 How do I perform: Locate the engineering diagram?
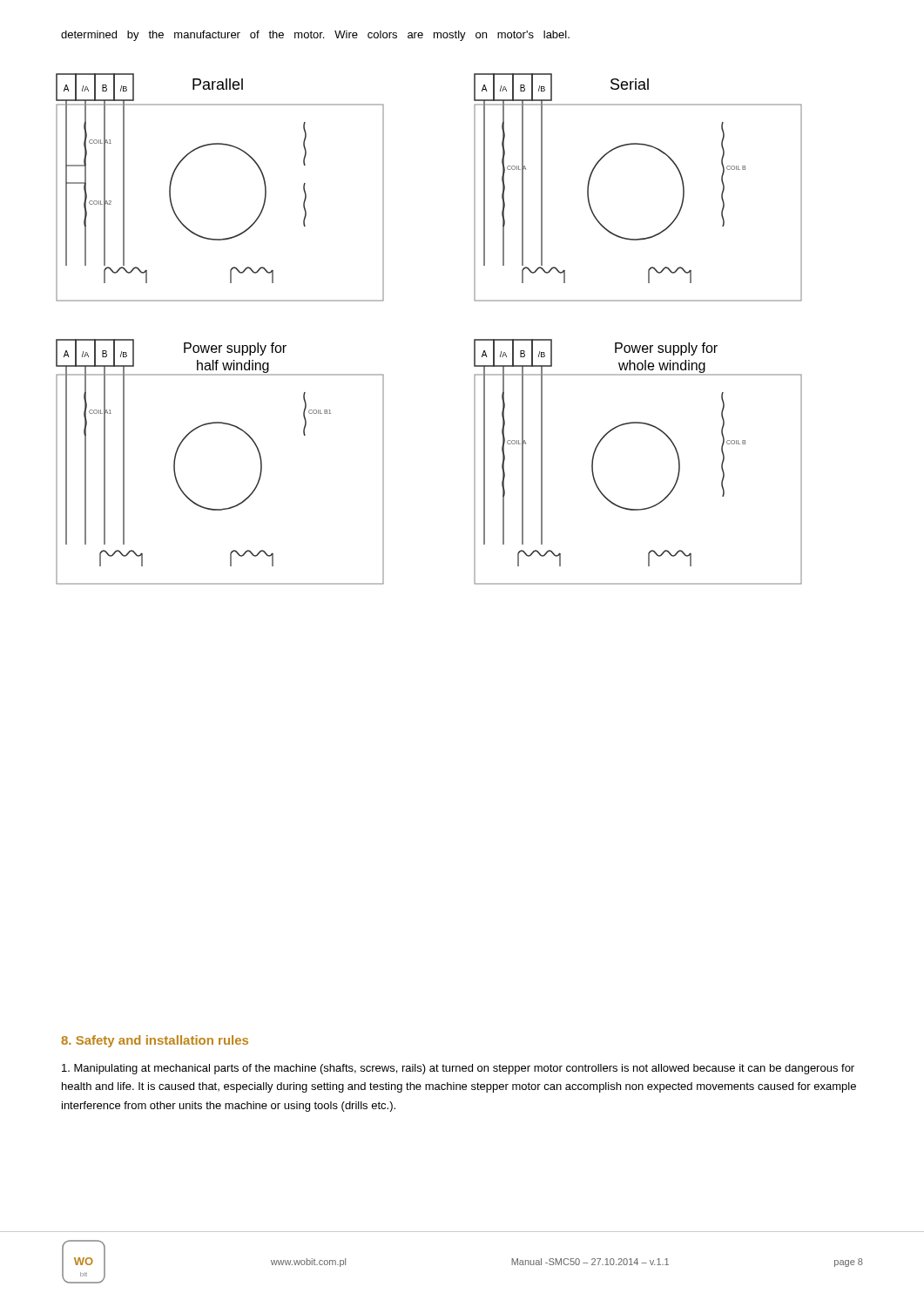pyautogui.click(x=462, y=327)
